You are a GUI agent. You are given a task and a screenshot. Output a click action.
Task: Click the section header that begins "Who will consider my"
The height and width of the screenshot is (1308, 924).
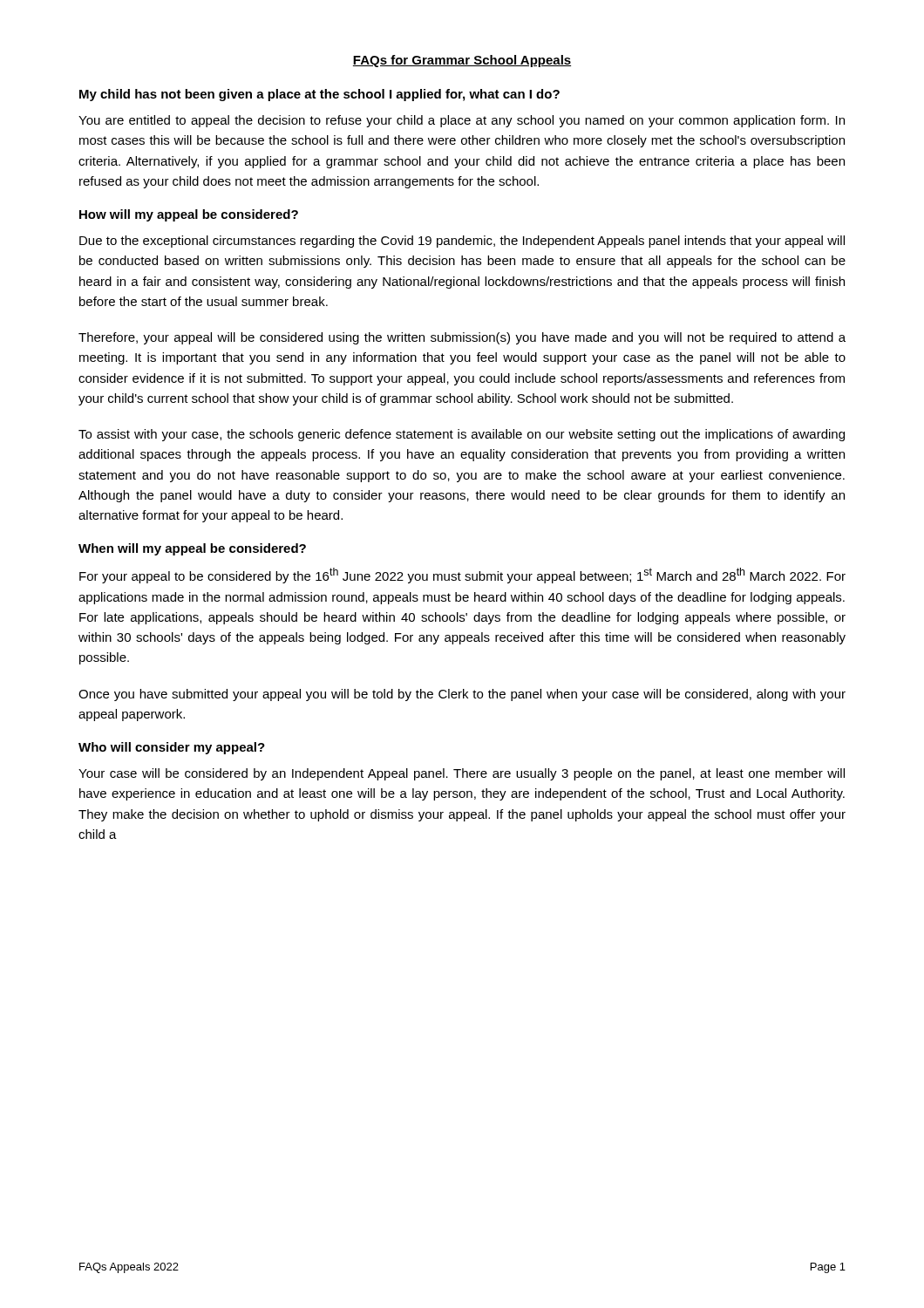(172, 747)
